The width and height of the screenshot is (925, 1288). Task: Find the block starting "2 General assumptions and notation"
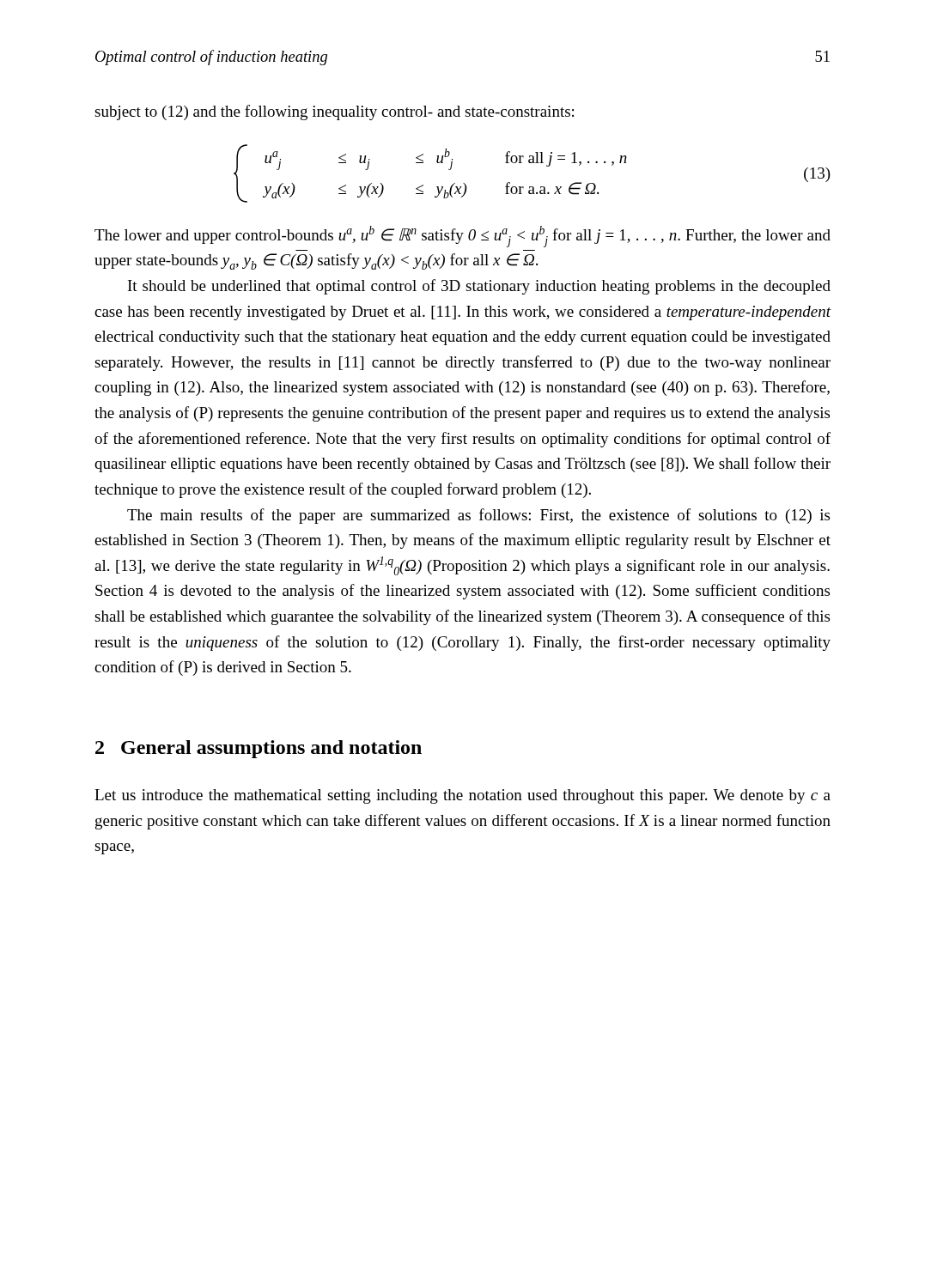coord(259,749)
